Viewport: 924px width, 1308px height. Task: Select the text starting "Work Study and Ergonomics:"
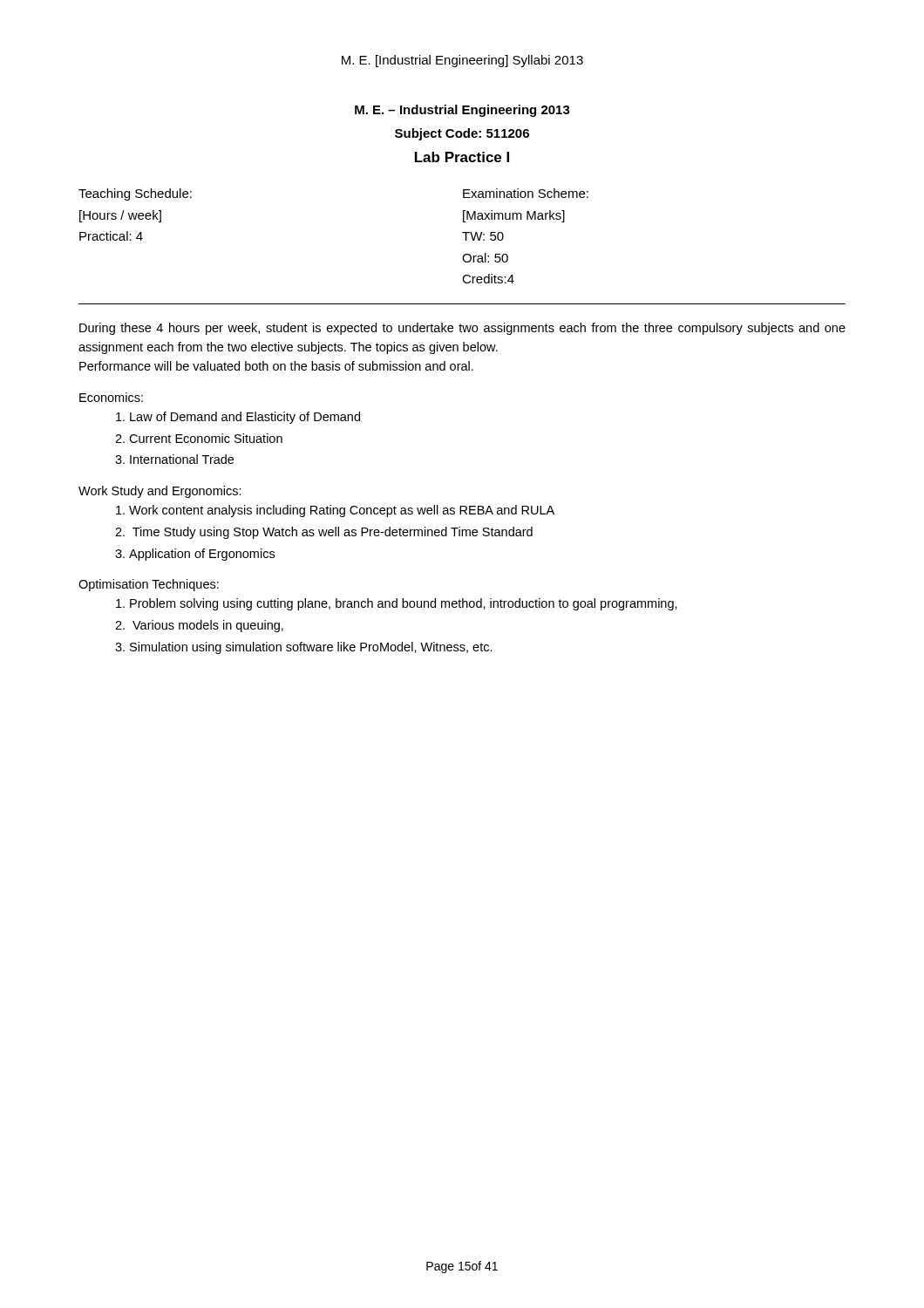(160, 491)
